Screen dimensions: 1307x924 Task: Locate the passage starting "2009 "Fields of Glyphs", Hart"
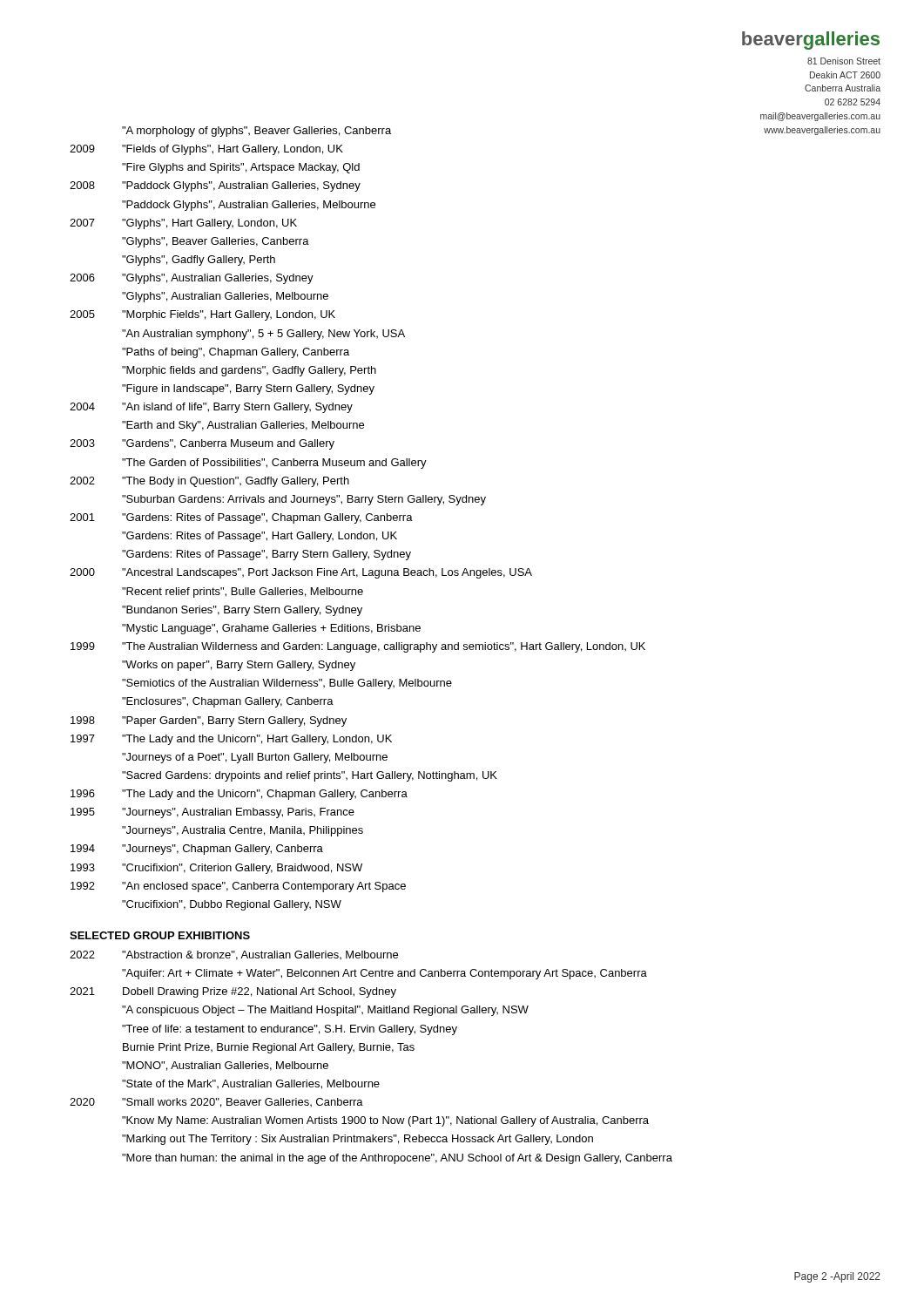206,150
